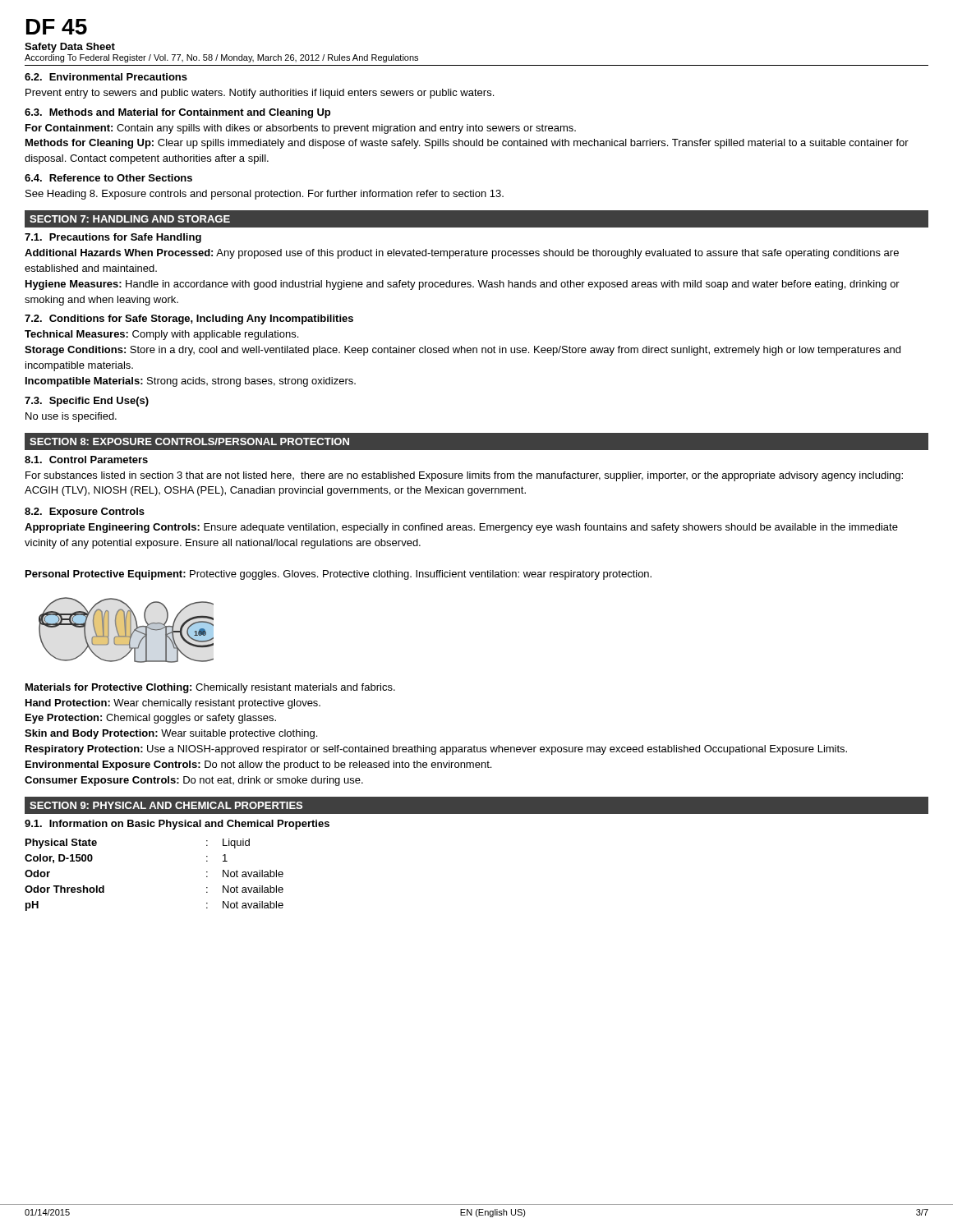
Task: Click where it says "SECTION 8: EXPOSURE CONTROLS/PERSONAL PROTECTION"
Action: 476,441
